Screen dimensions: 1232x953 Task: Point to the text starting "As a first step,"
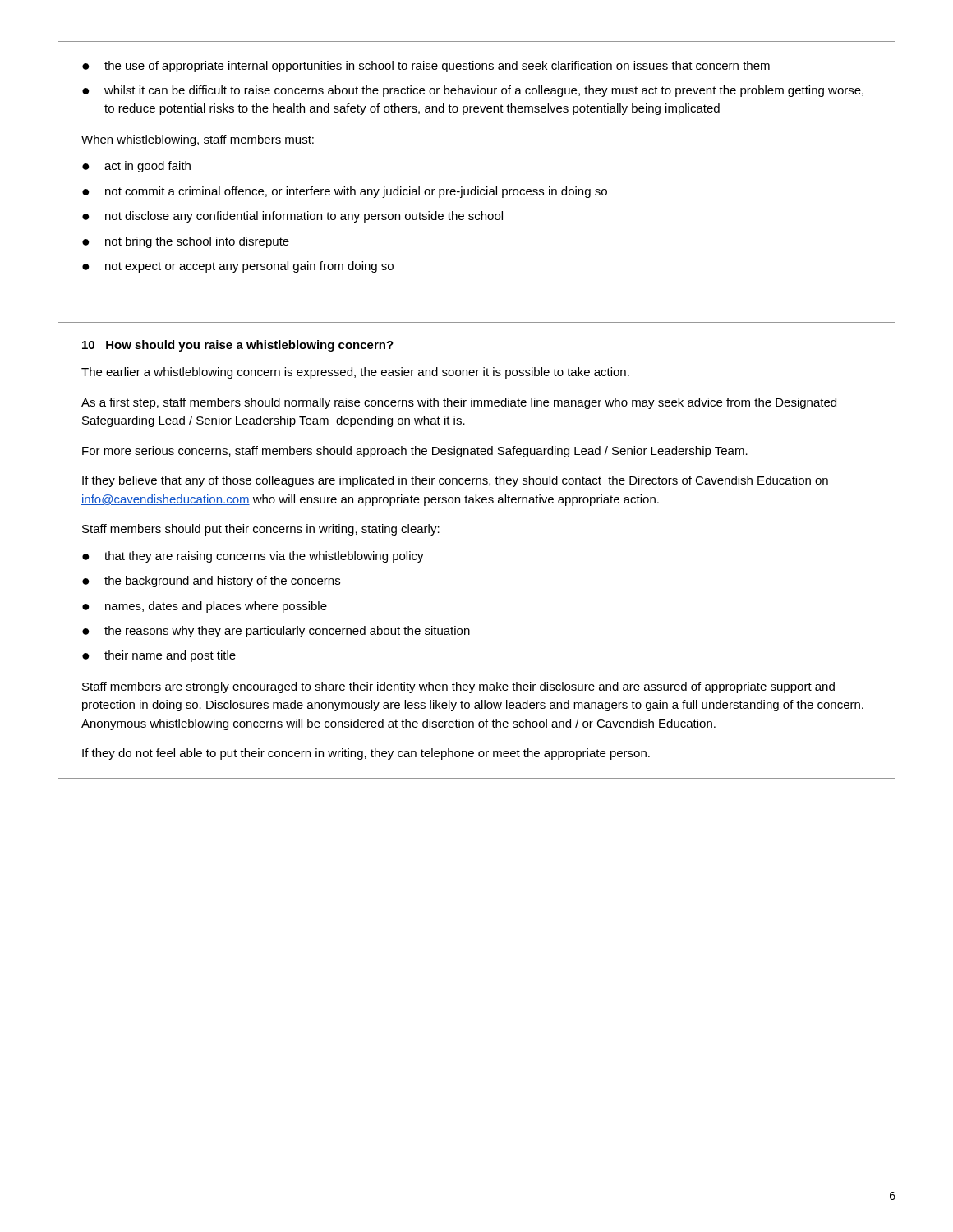459,411
